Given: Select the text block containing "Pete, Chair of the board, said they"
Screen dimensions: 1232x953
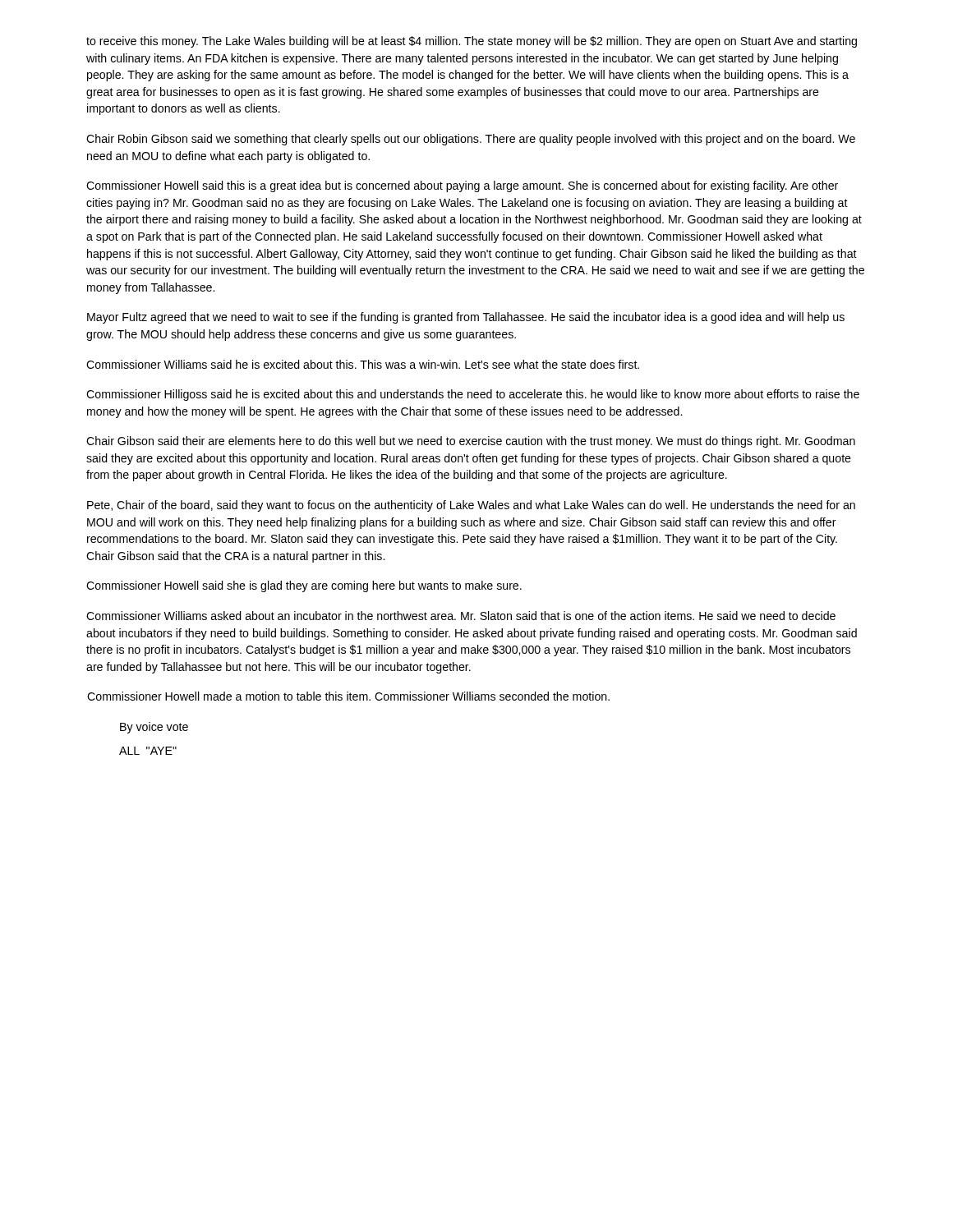Looking at the screenshot, I should pos(471,531).
